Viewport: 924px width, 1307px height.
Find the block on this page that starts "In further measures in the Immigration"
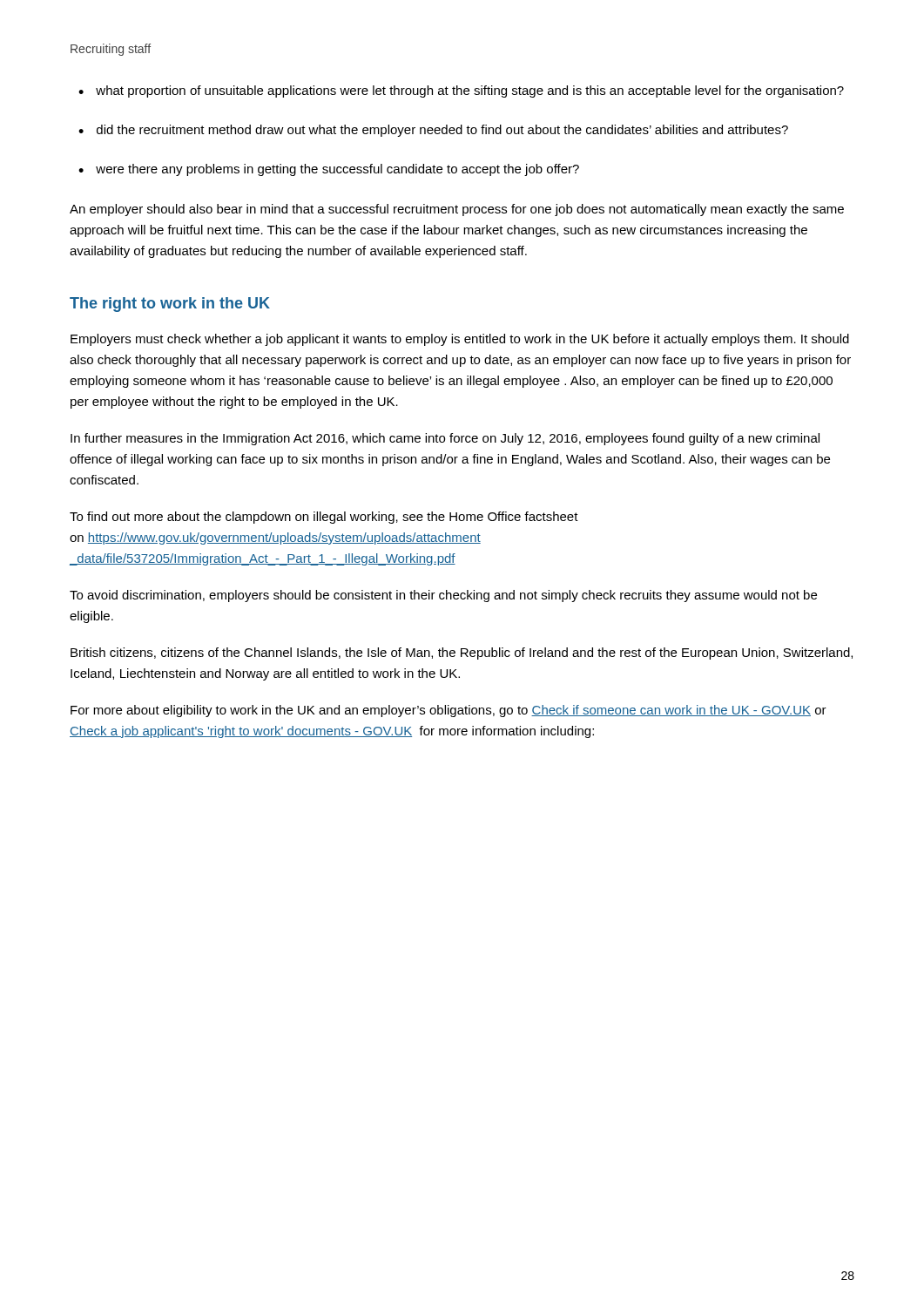click(x=450, y=458)
